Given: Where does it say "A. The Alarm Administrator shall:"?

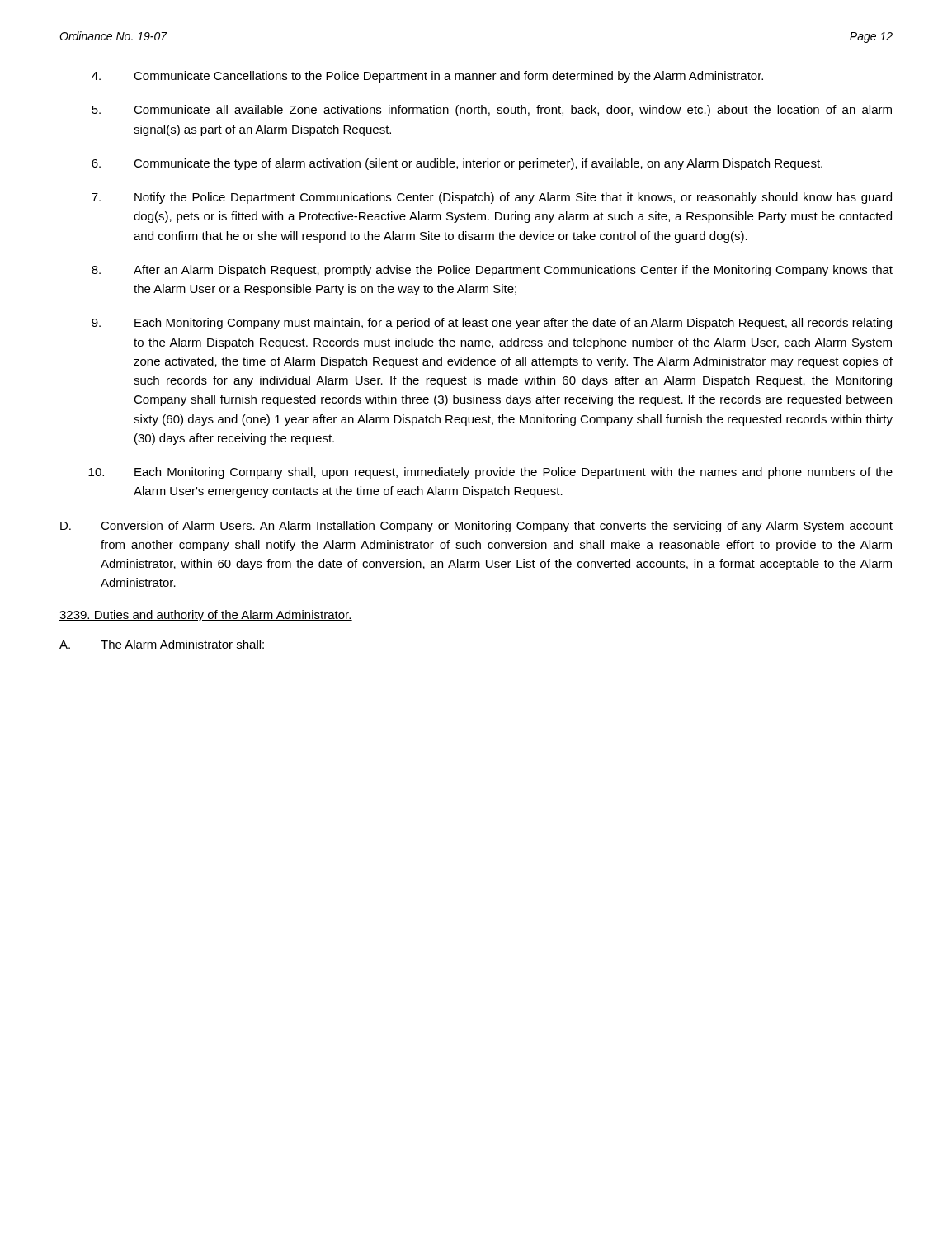Looking at the screenshot, I should coord(162,644).
